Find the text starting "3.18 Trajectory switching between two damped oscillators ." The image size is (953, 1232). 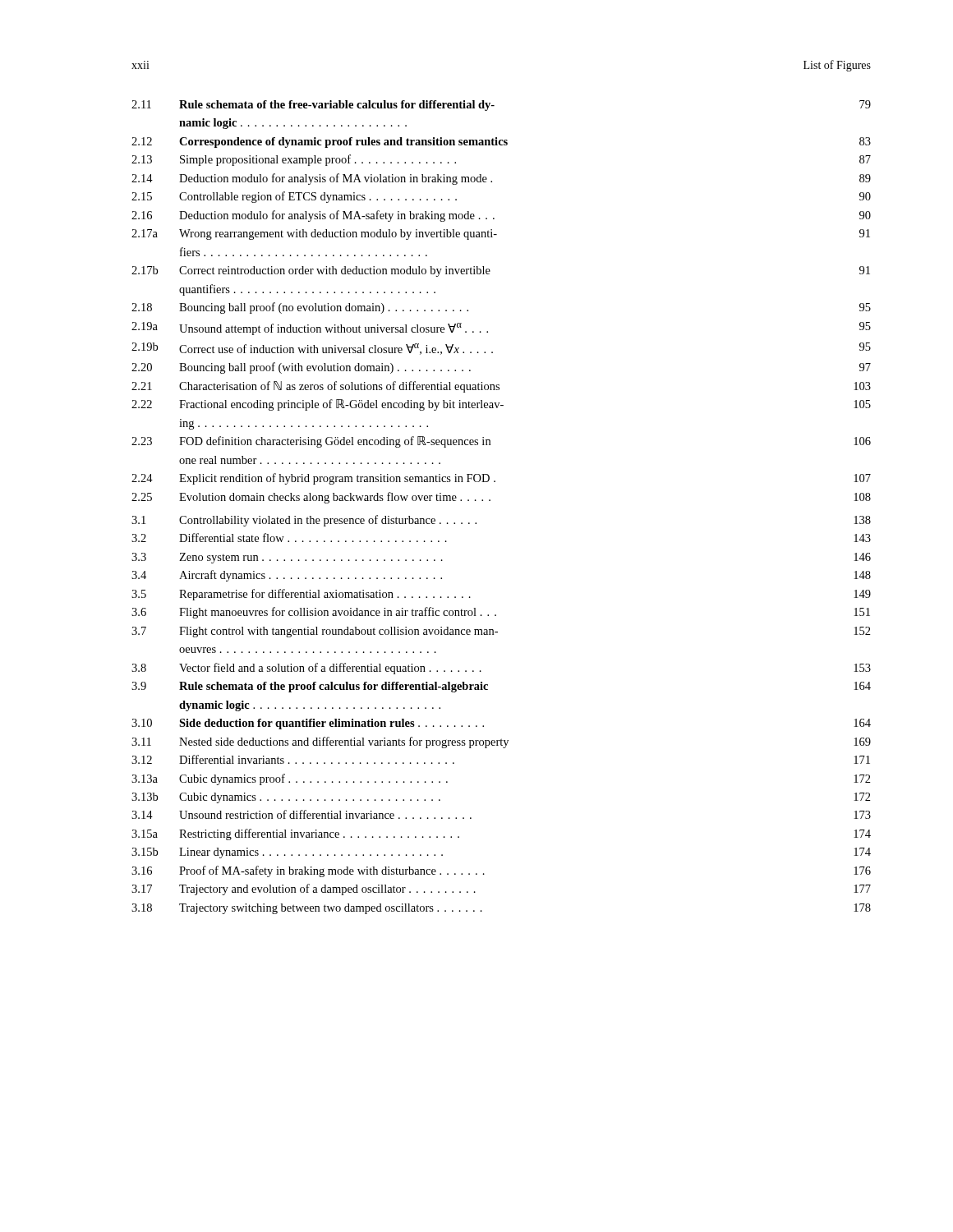312,909
